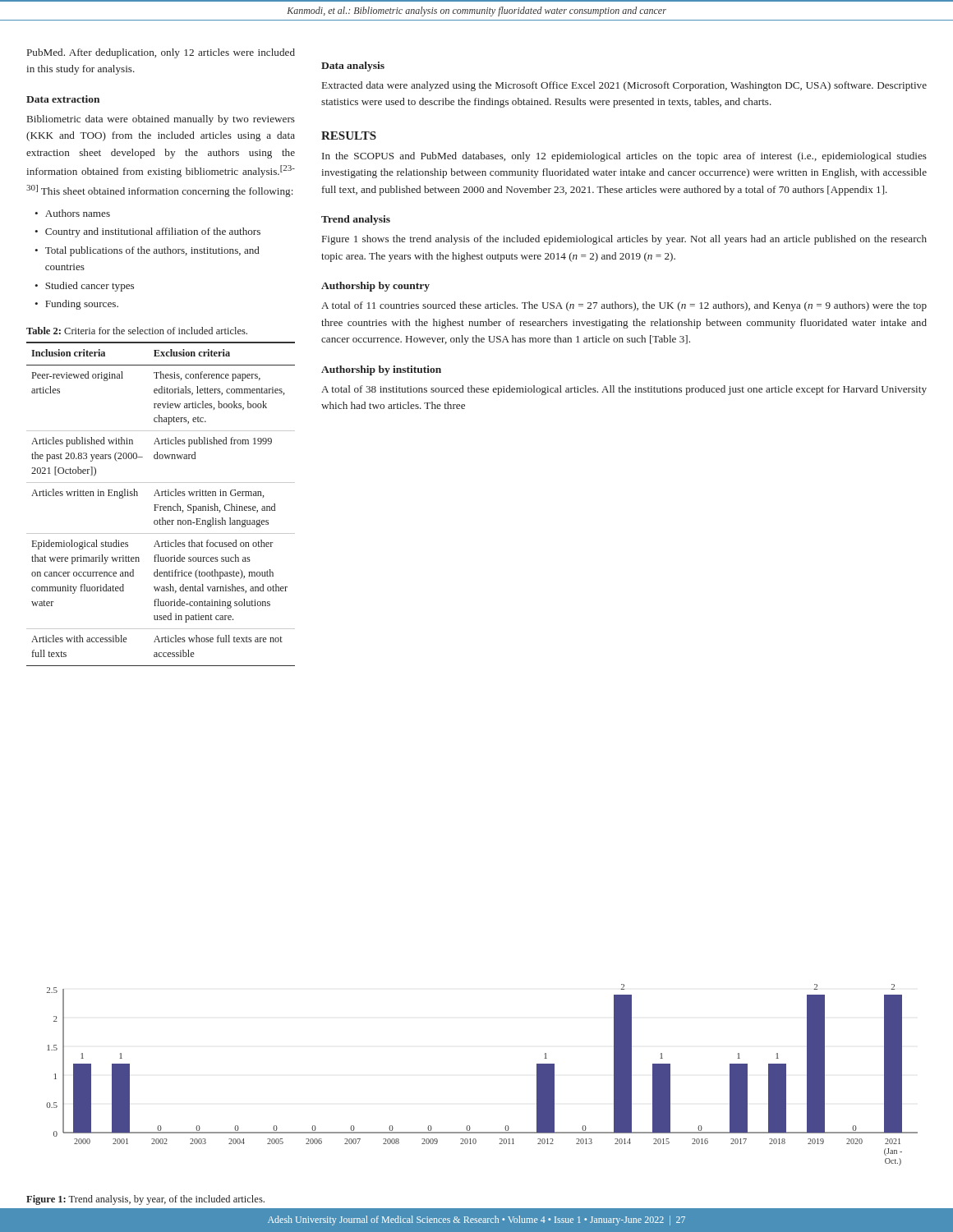Locate the block starting "Figure 1 shows the trend analysis"

[624, 247]
